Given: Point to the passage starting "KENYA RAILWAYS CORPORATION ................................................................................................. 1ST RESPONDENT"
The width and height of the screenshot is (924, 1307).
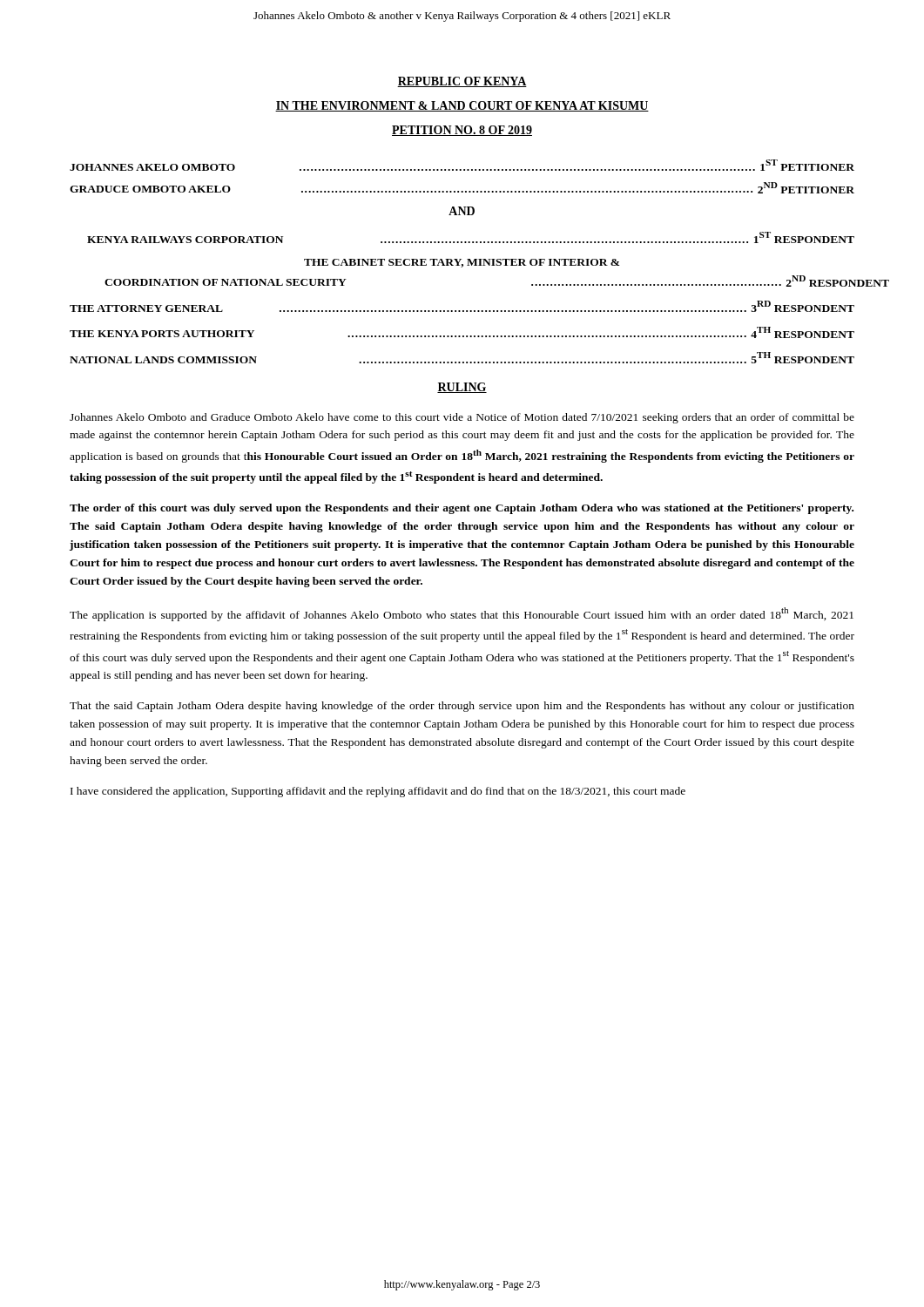Looking at the screenshot, I should click(462, 238).
